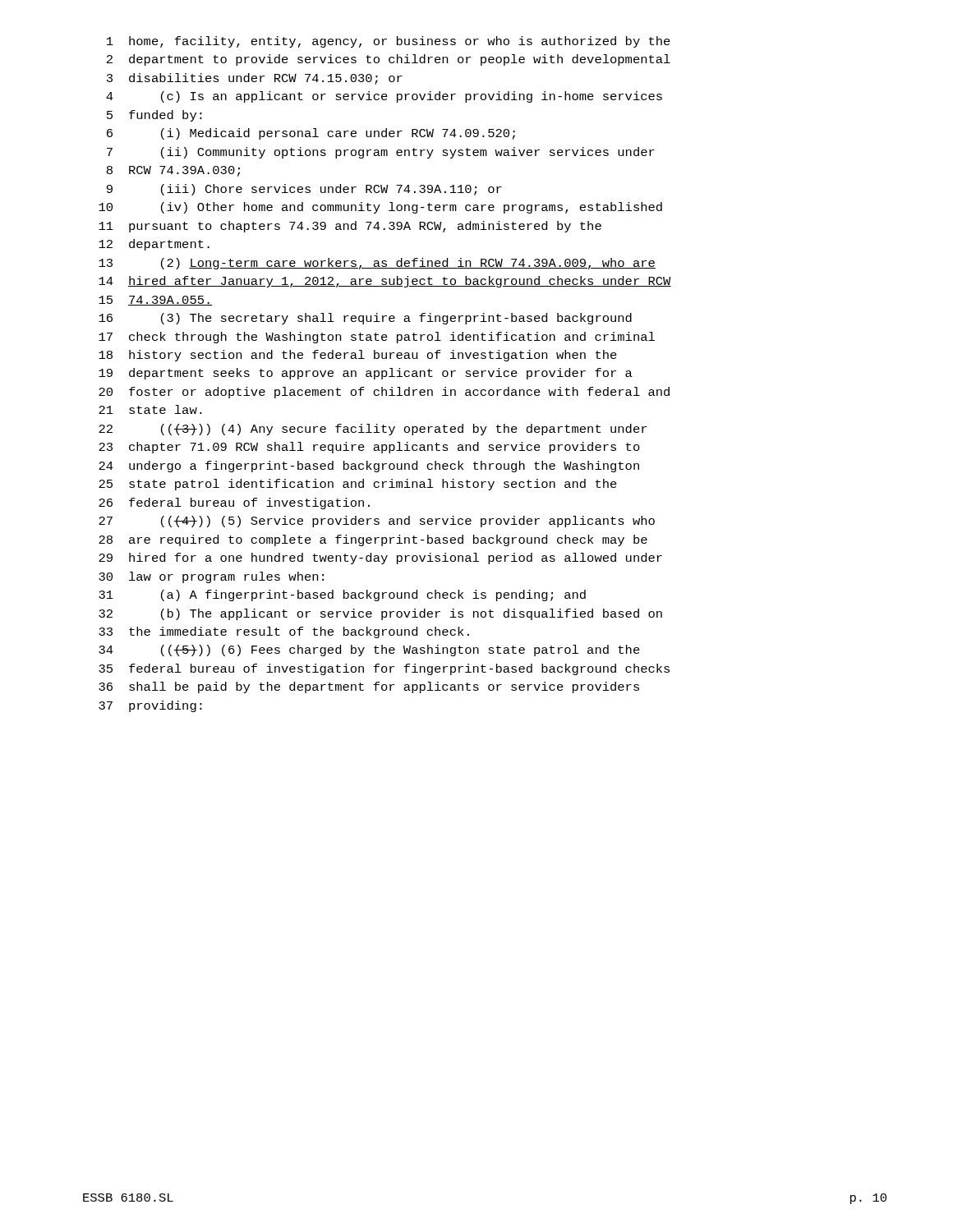
Task: Navigate to the text starting "7 (ii) Community options"
Action: click(485, 153)
